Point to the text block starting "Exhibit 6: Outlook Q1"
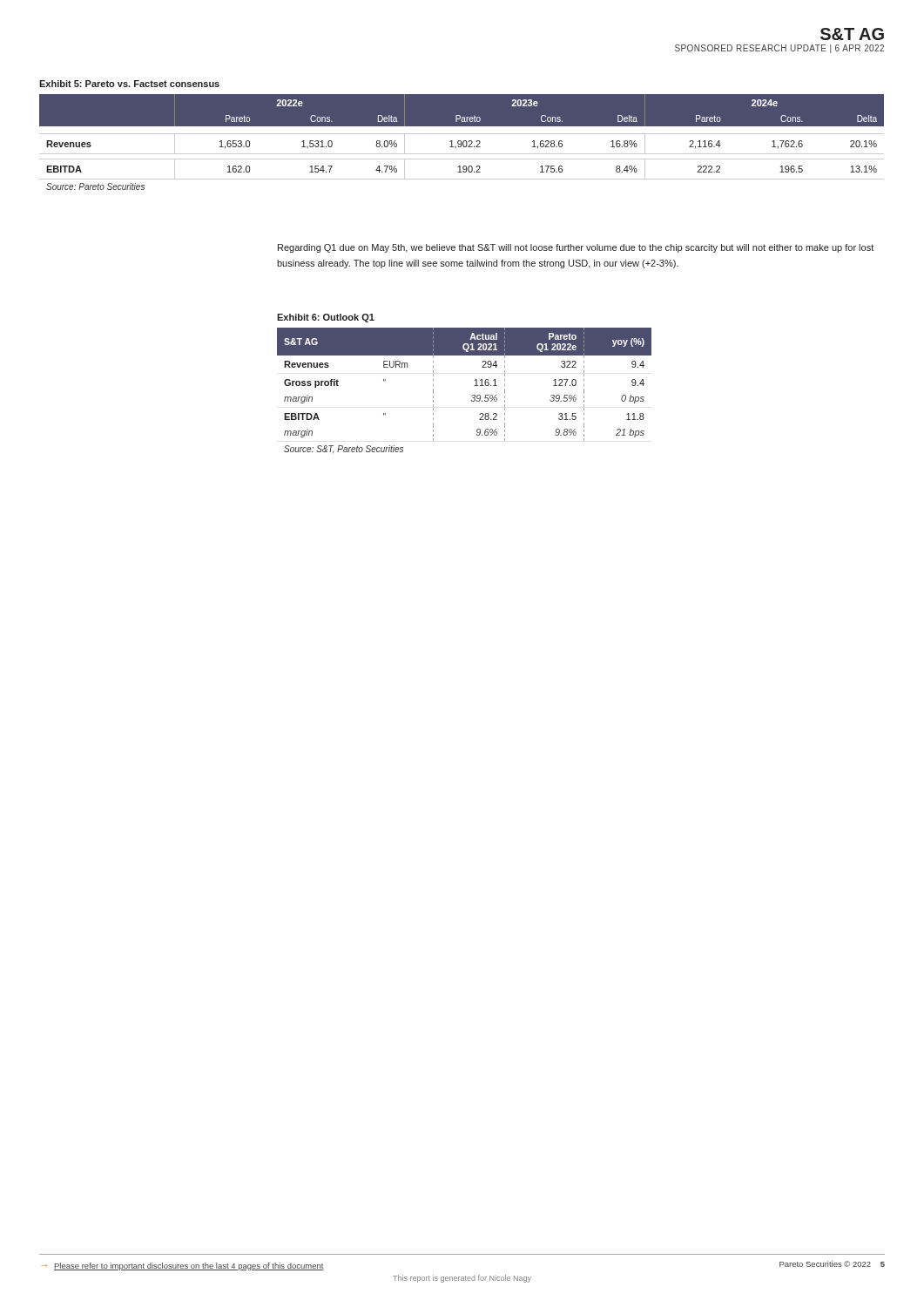The width and height of the screenshot is (924, 1307). 326,317
